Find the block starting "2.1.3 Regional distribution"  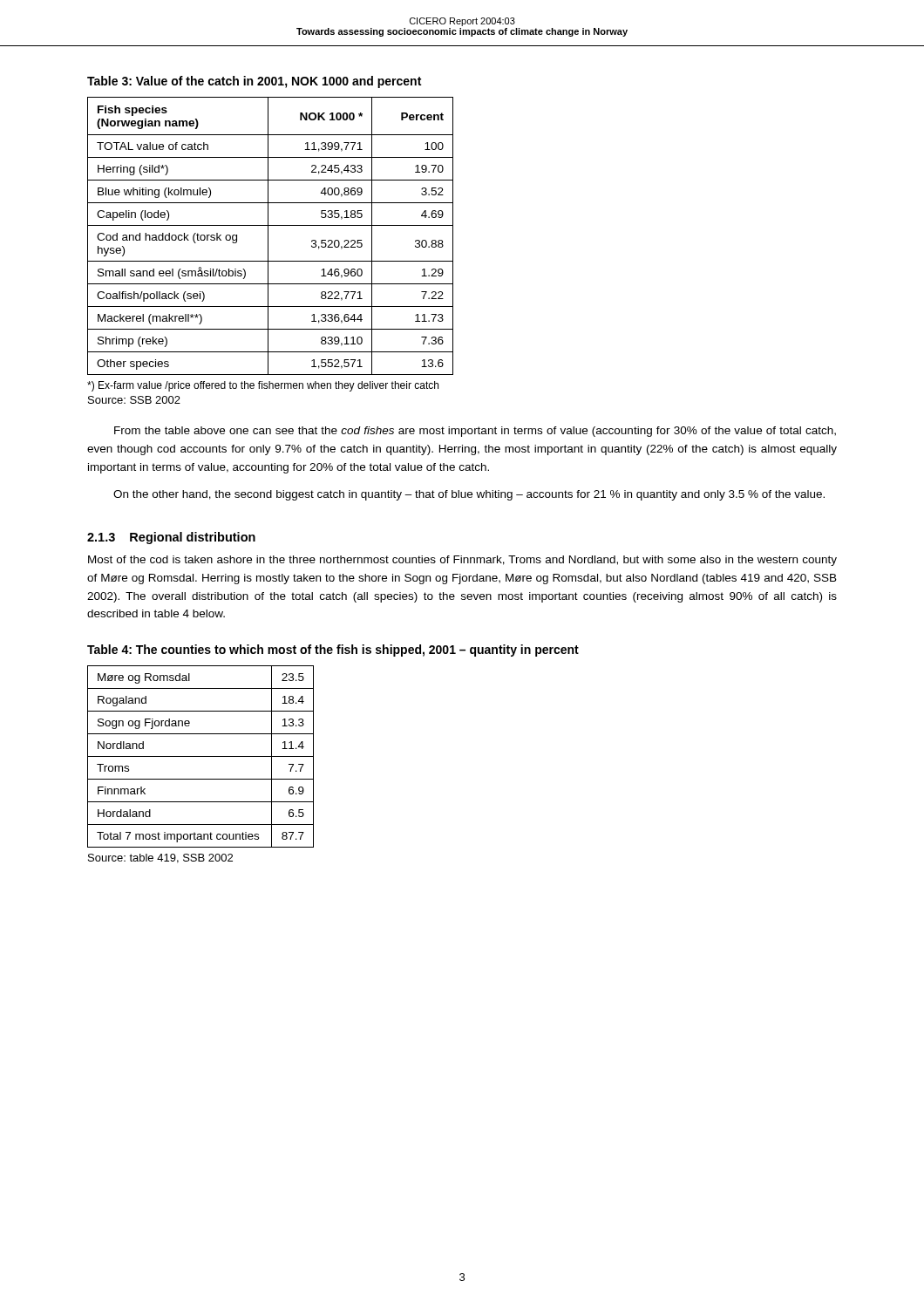(171, 537)
